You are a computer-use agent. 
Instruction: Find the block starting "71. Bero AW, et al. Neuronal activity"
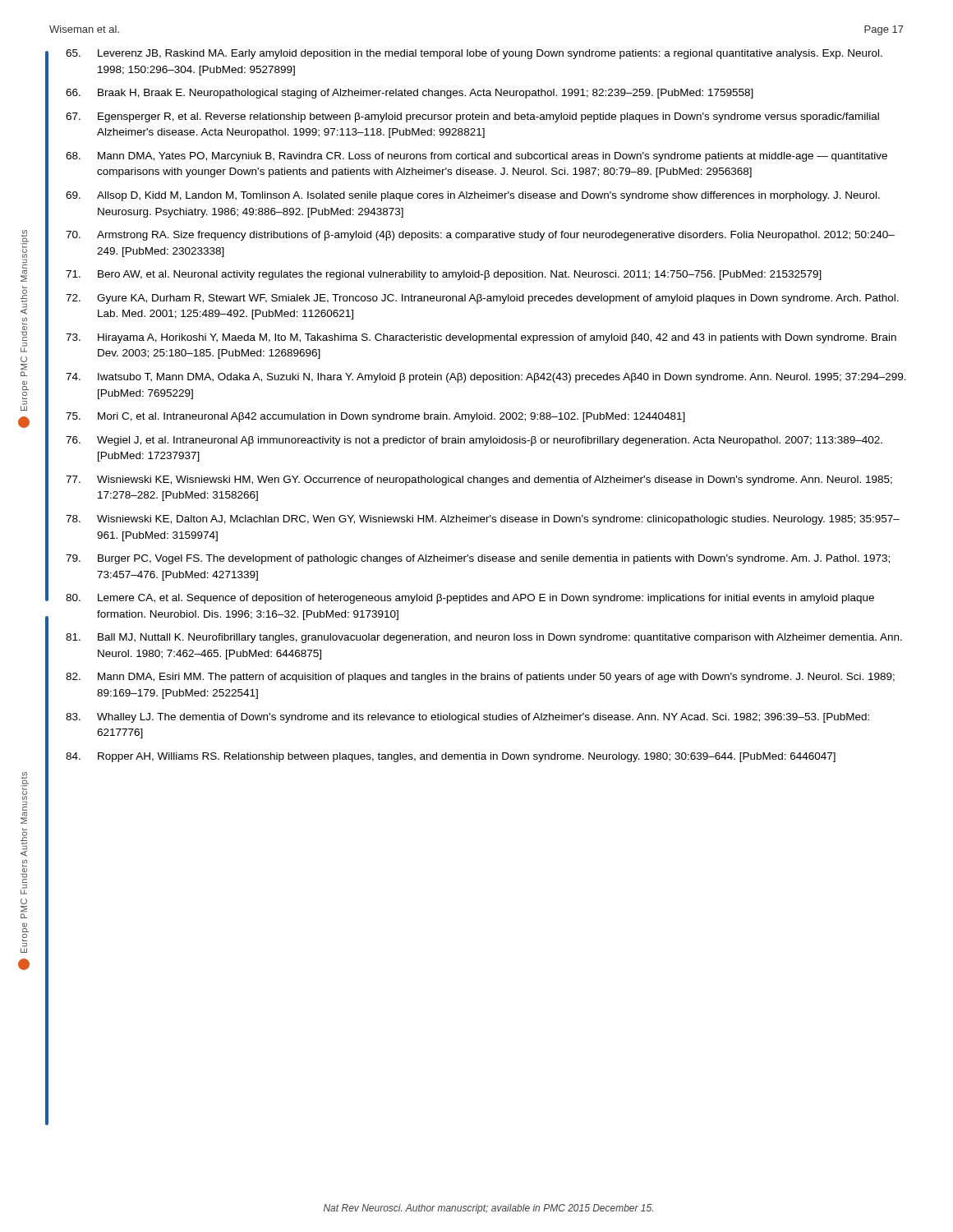point(489,274)
